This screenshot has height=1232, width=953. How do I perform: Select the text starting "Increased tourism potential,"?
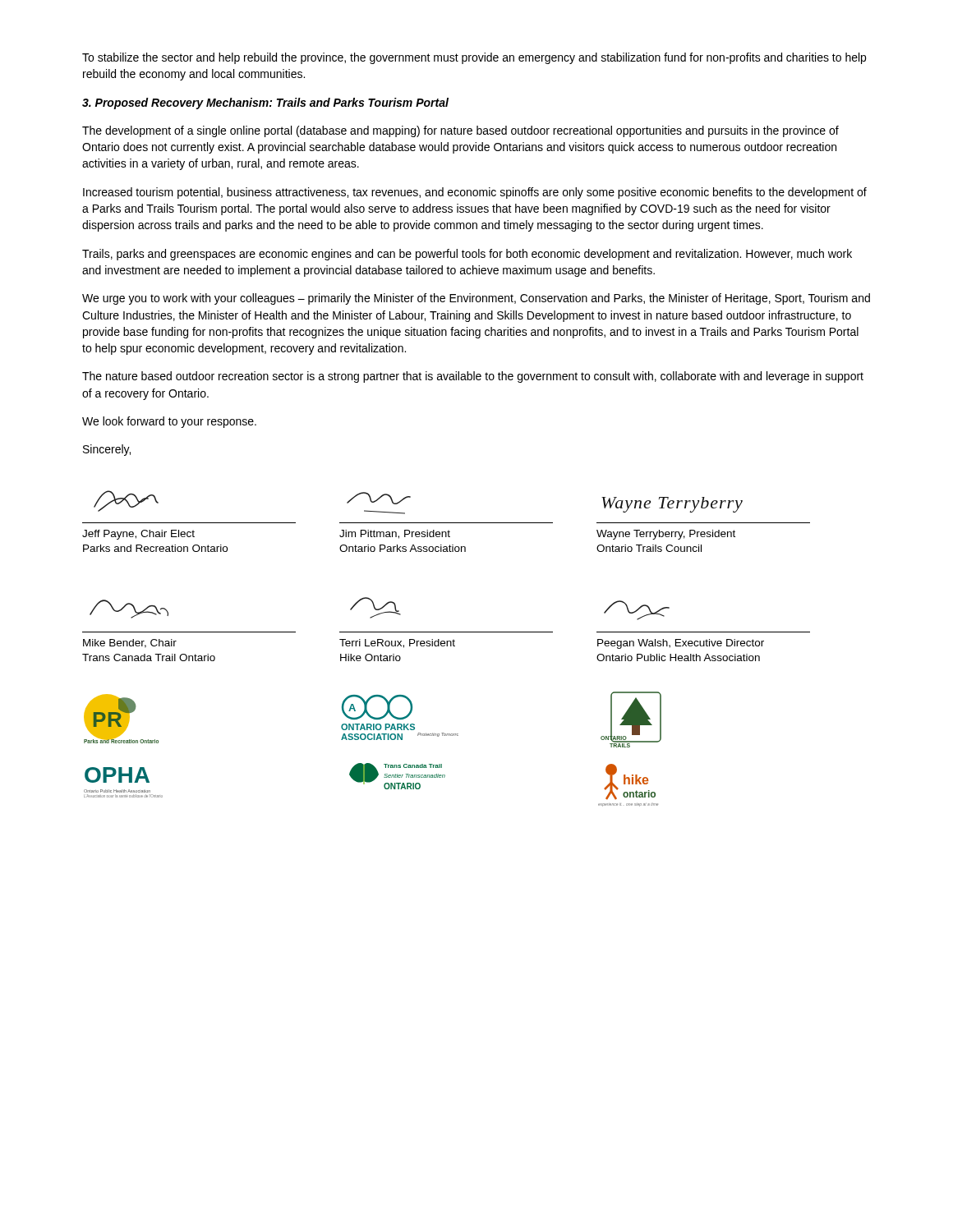point(476,209)
